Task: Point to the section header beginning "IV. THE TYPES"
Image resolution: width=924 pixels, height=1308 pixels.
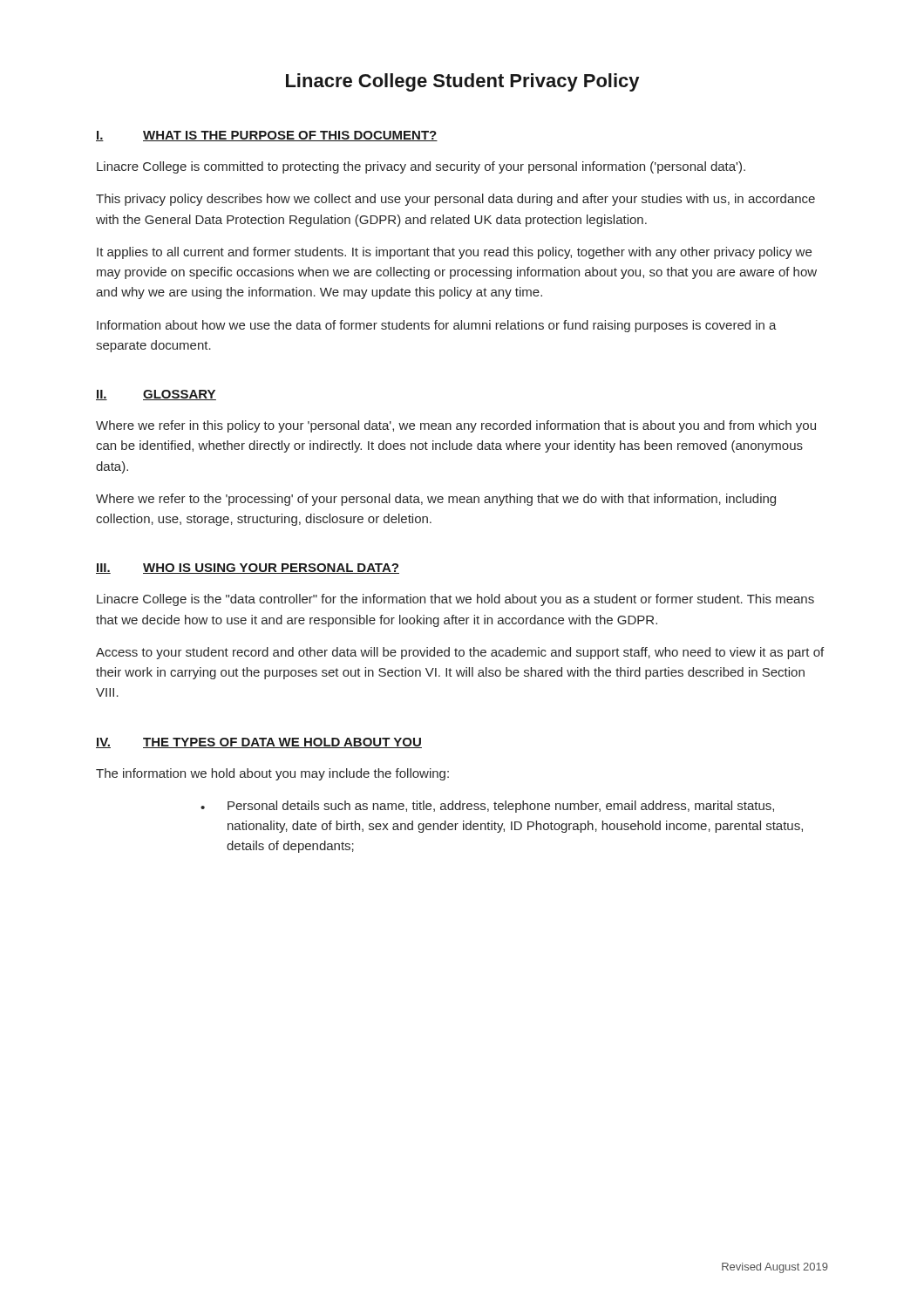Action: pos(259,741)
